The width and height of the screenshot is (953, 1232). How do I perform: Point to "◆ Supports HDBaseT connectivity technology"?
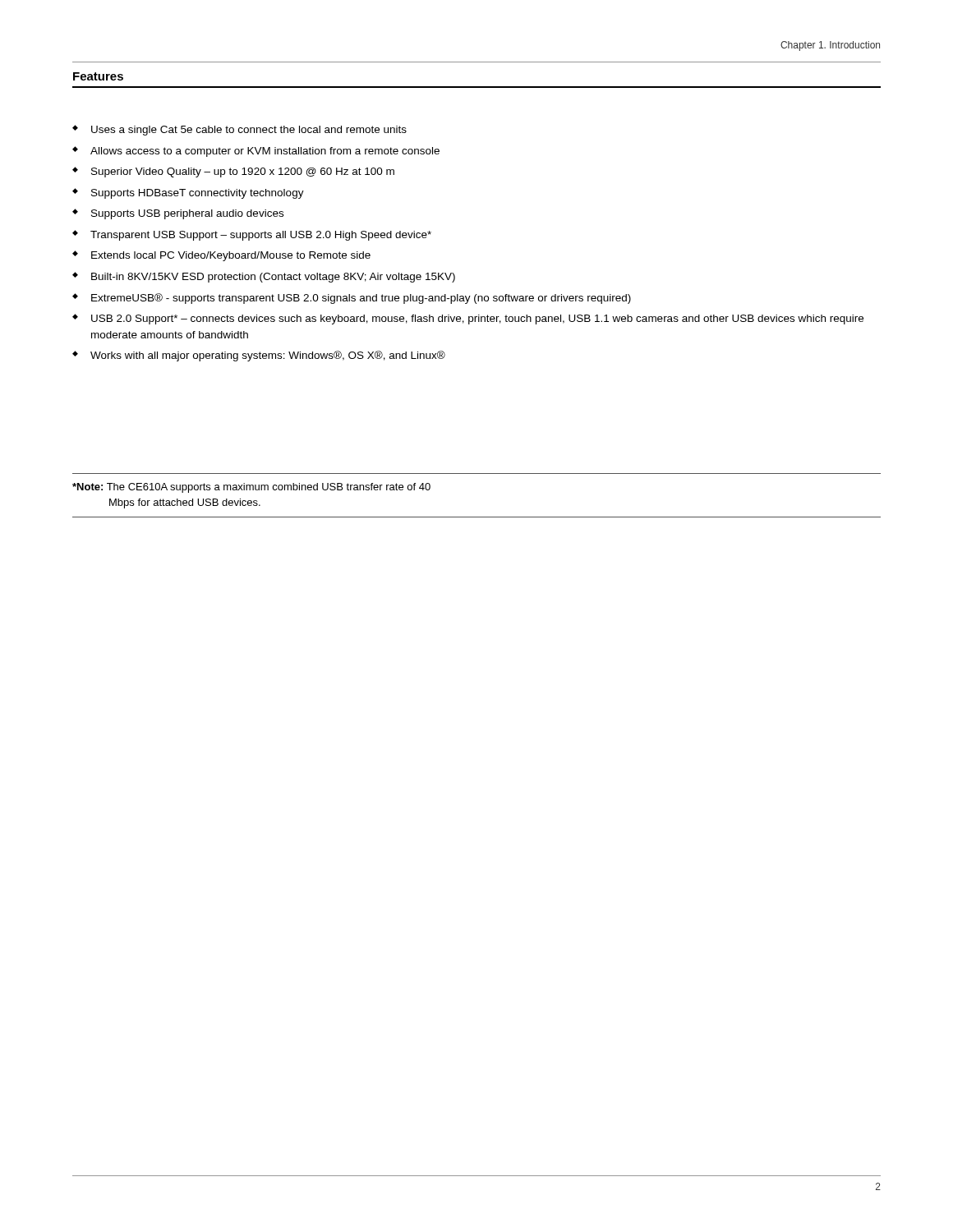click(x=188, y=193)
